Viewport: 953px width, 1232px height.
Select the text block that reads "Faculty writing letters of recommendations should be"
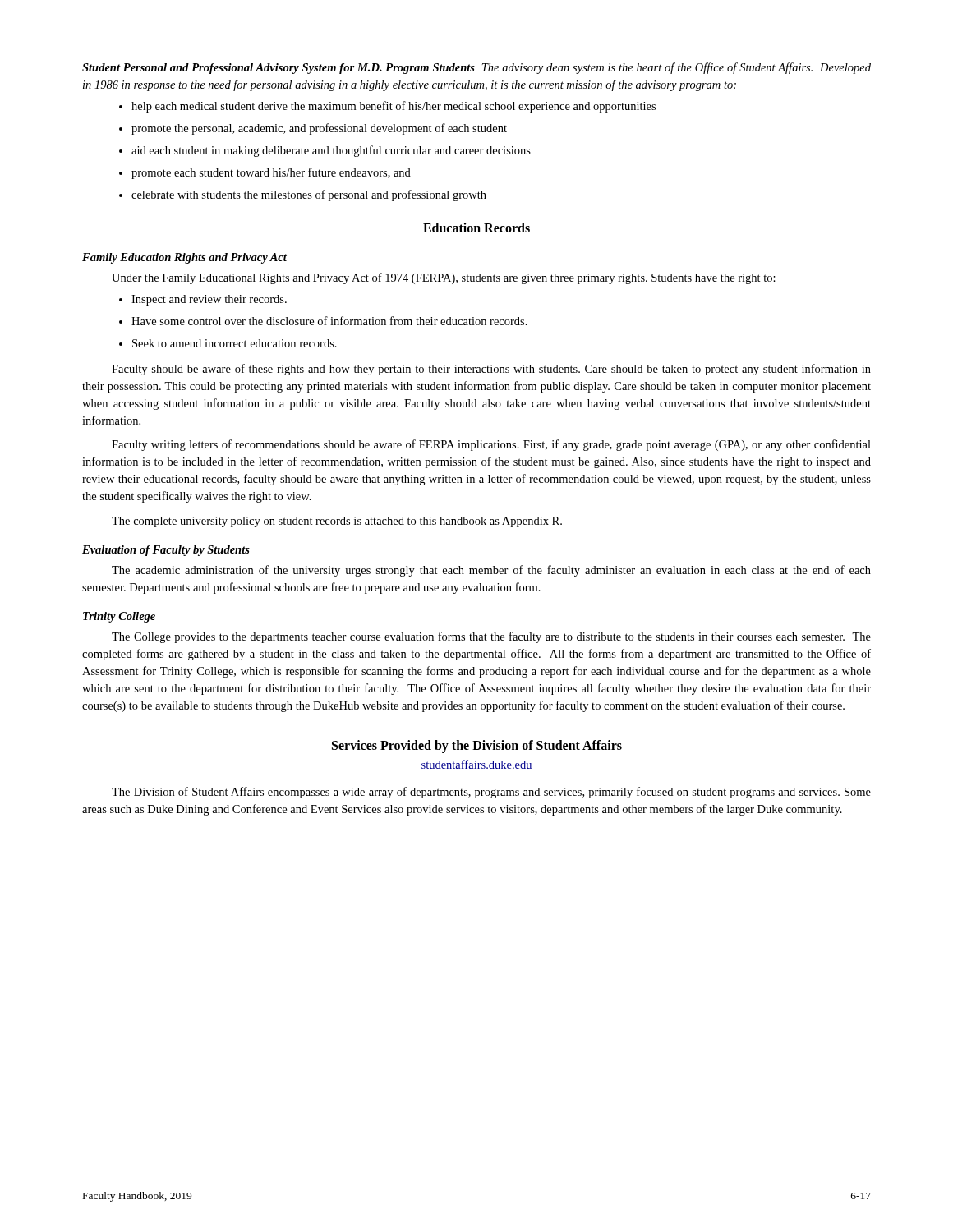click(x=476, y=471)
